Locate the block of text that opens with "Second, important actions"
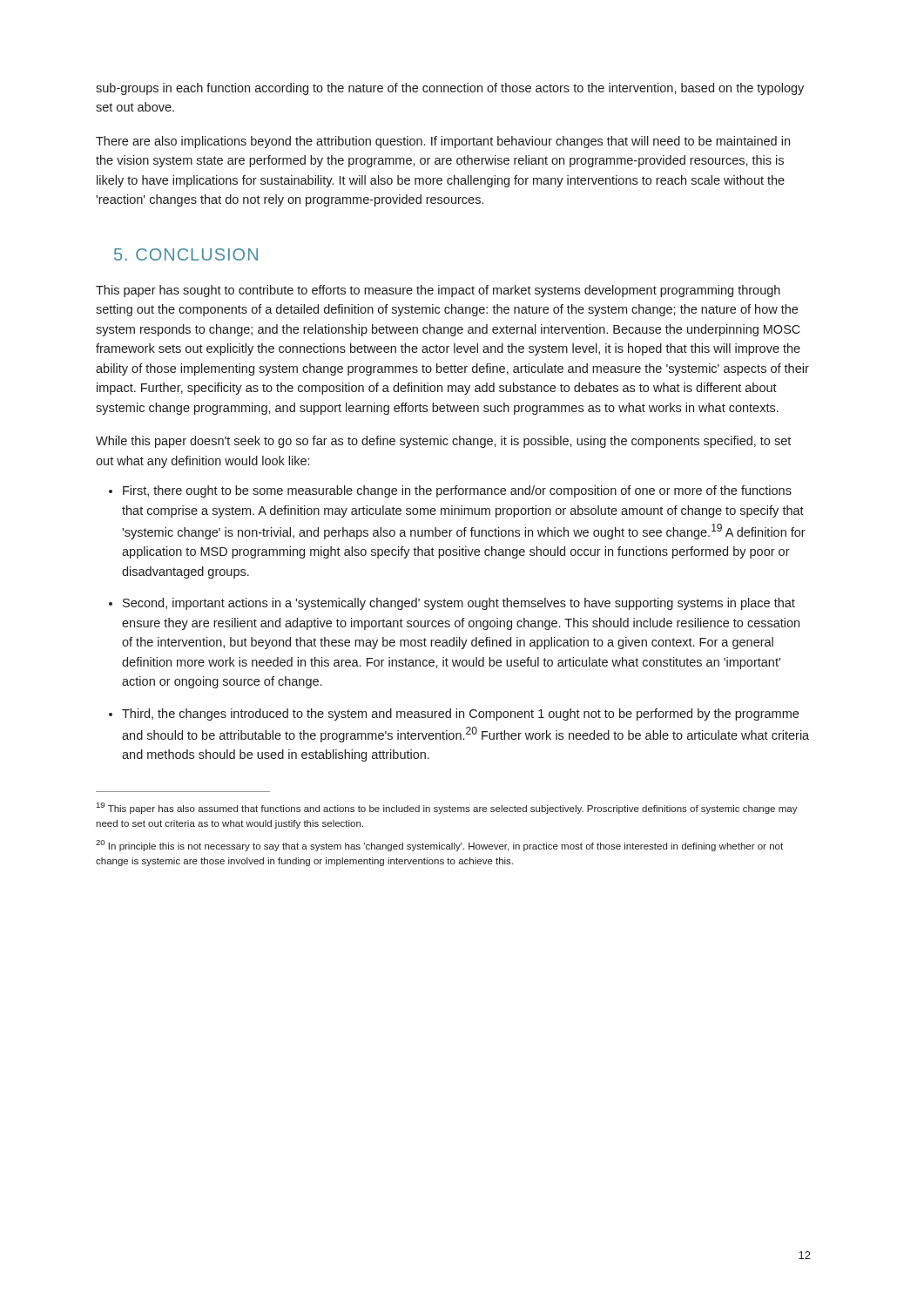Image resolution: width=924 pixels, height=1307 pixels. pos(461,642)
